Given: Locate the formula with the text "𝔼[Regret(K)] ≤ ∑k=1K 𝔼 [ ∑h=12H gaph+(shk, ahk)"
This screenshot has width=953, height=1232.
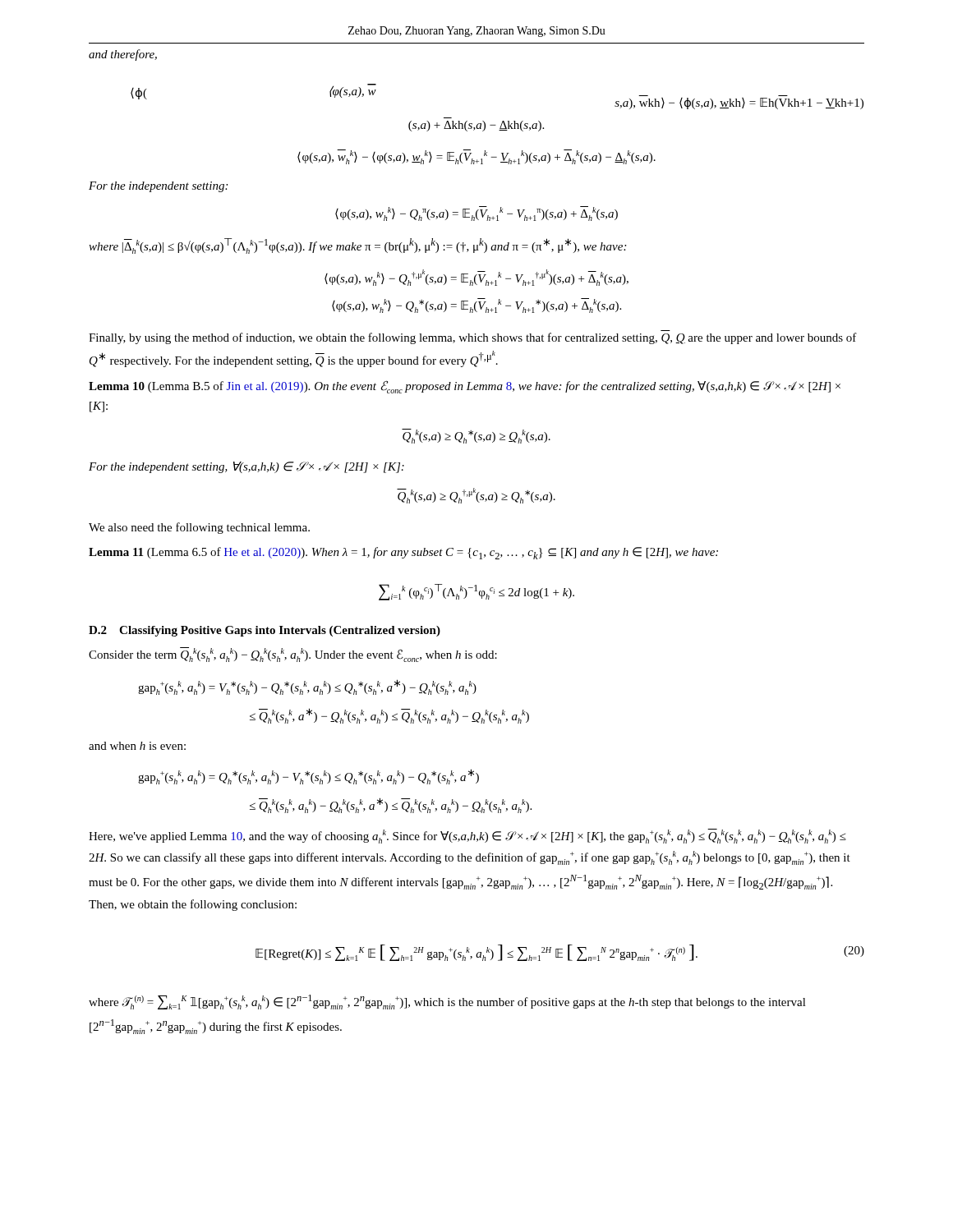Looking at the screenshot, I should click(560, 951).
